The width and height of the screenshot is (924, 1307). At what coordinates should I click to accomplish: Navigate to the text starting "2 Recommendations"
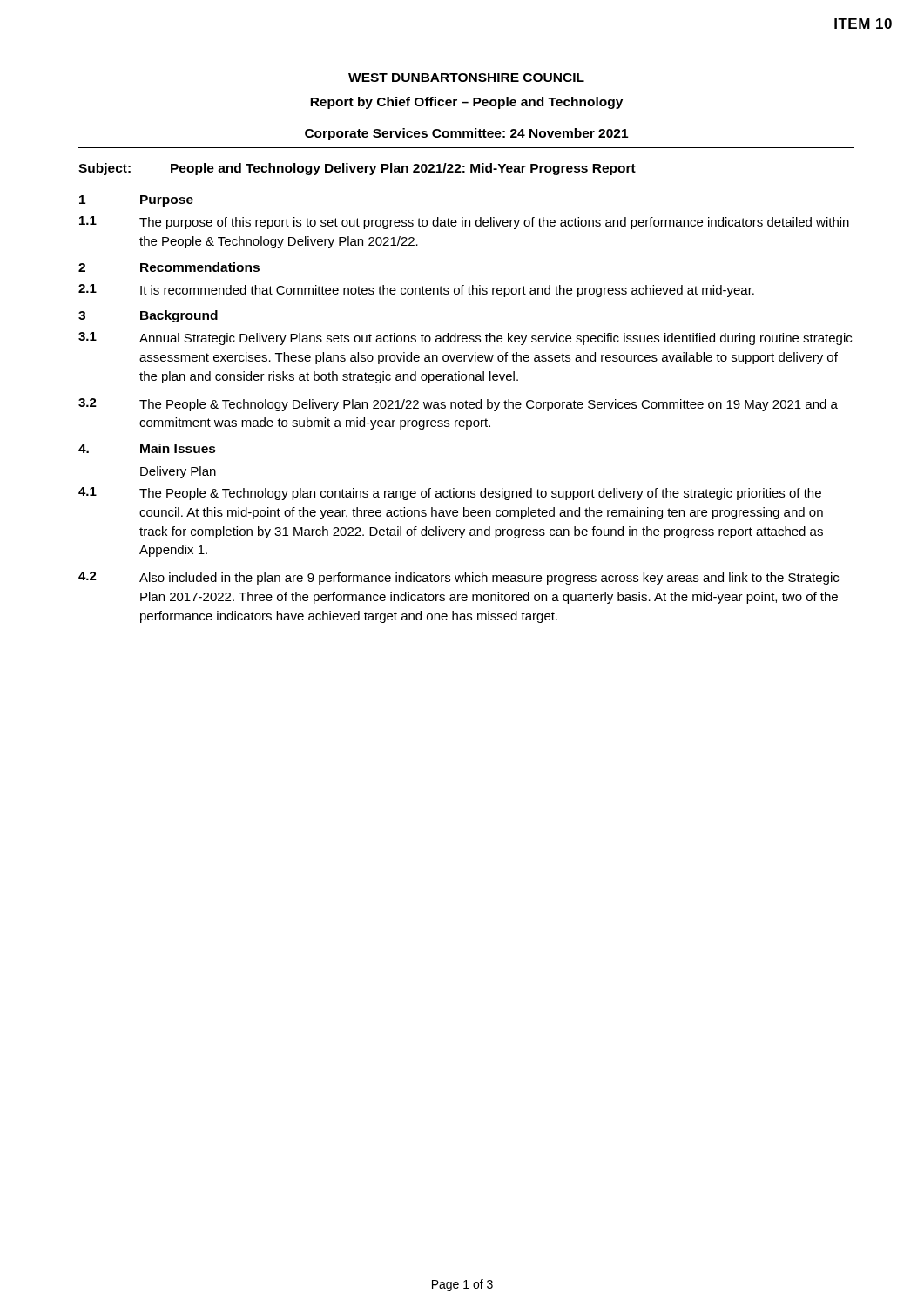(x=169, y=267)
